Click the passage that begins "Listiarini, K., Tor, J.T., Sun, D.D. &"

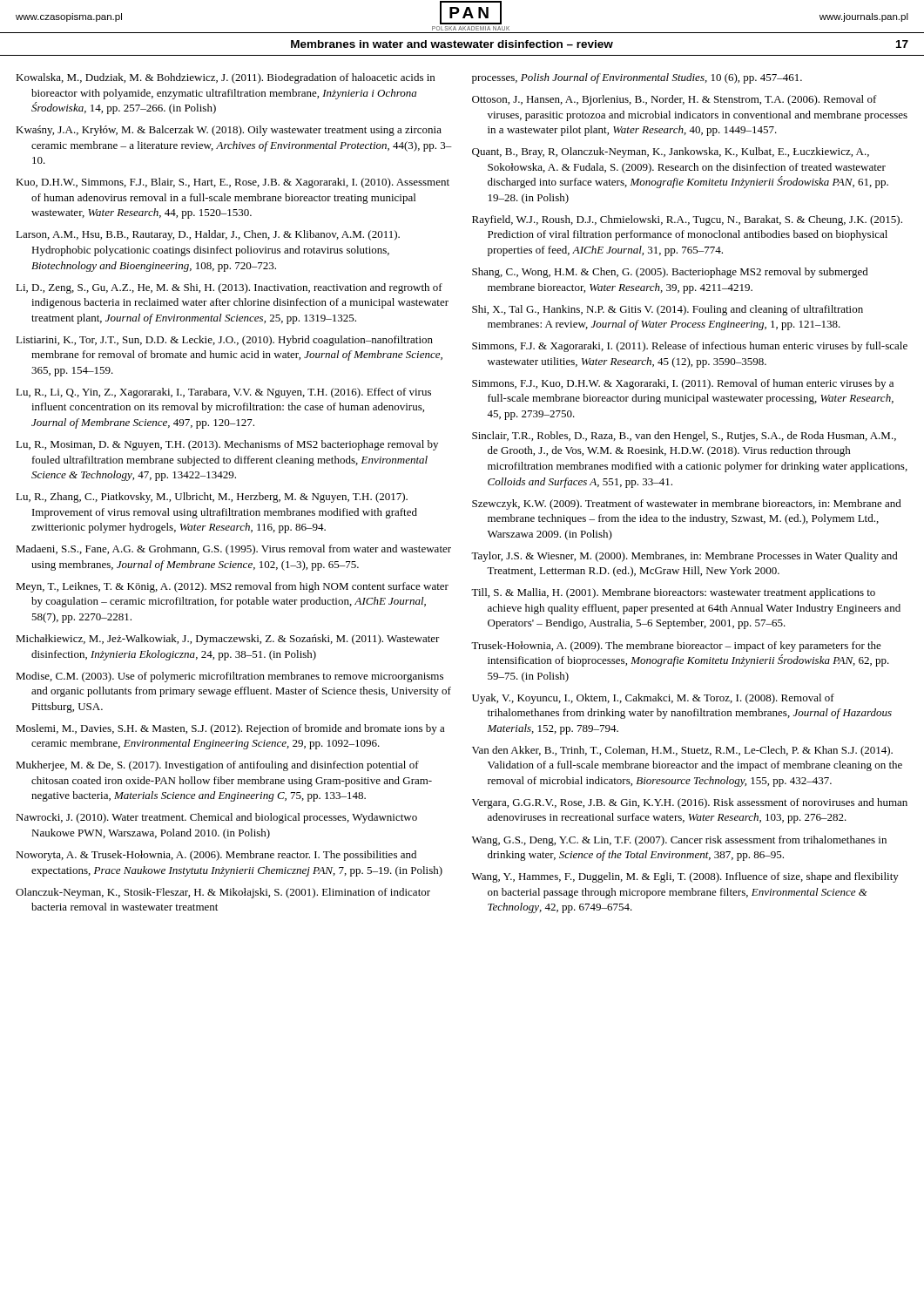(229, 354)
